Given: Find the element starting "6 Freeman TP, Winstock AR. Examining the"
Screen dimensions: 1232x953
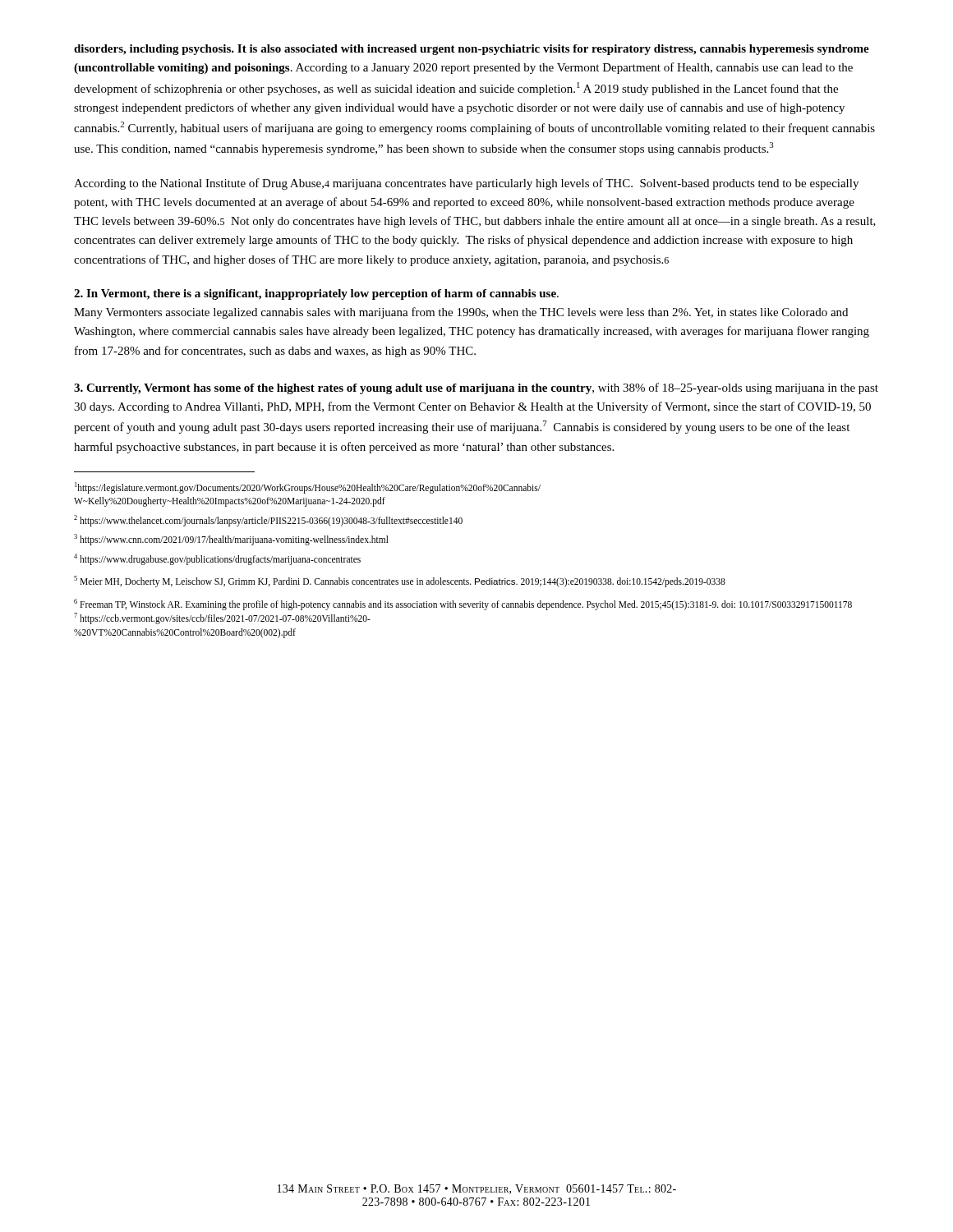Looking at the screenshot, I should coord(463,618).
